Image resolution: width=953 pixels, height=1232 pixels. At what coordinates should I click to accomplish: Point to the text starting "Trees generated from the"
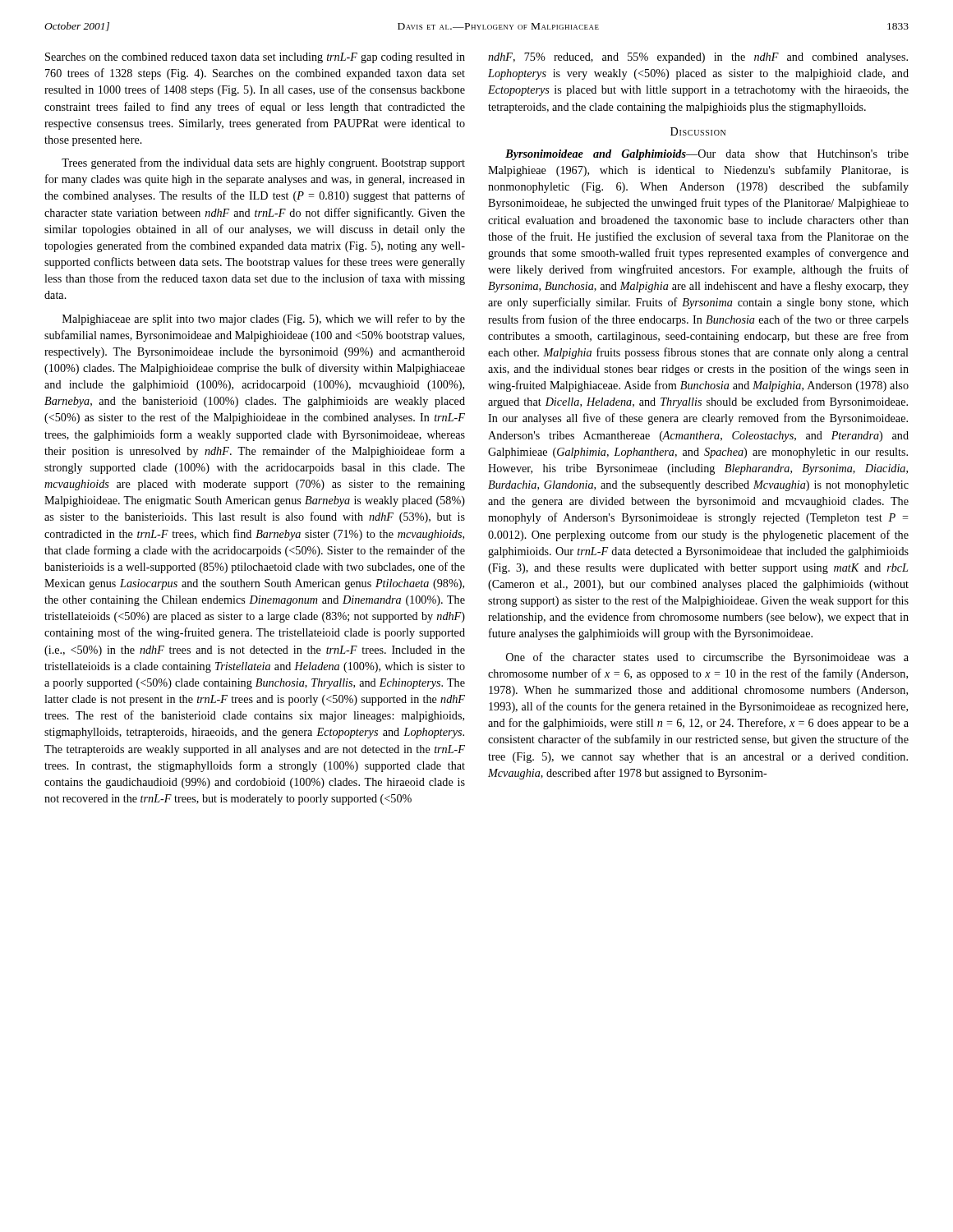255,229
